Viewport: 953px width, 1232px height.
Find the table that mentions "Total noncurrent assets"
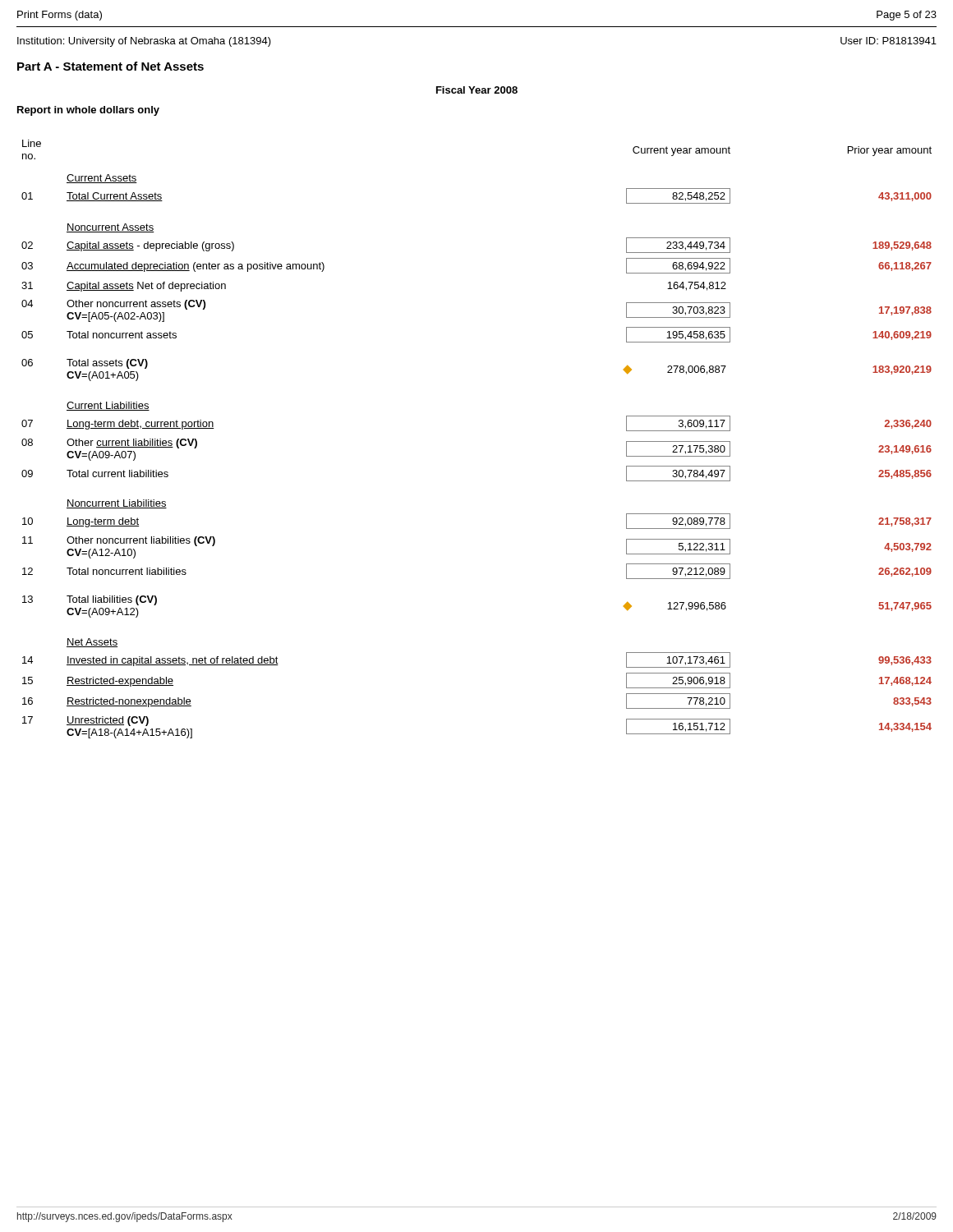(x=476, y=438)
